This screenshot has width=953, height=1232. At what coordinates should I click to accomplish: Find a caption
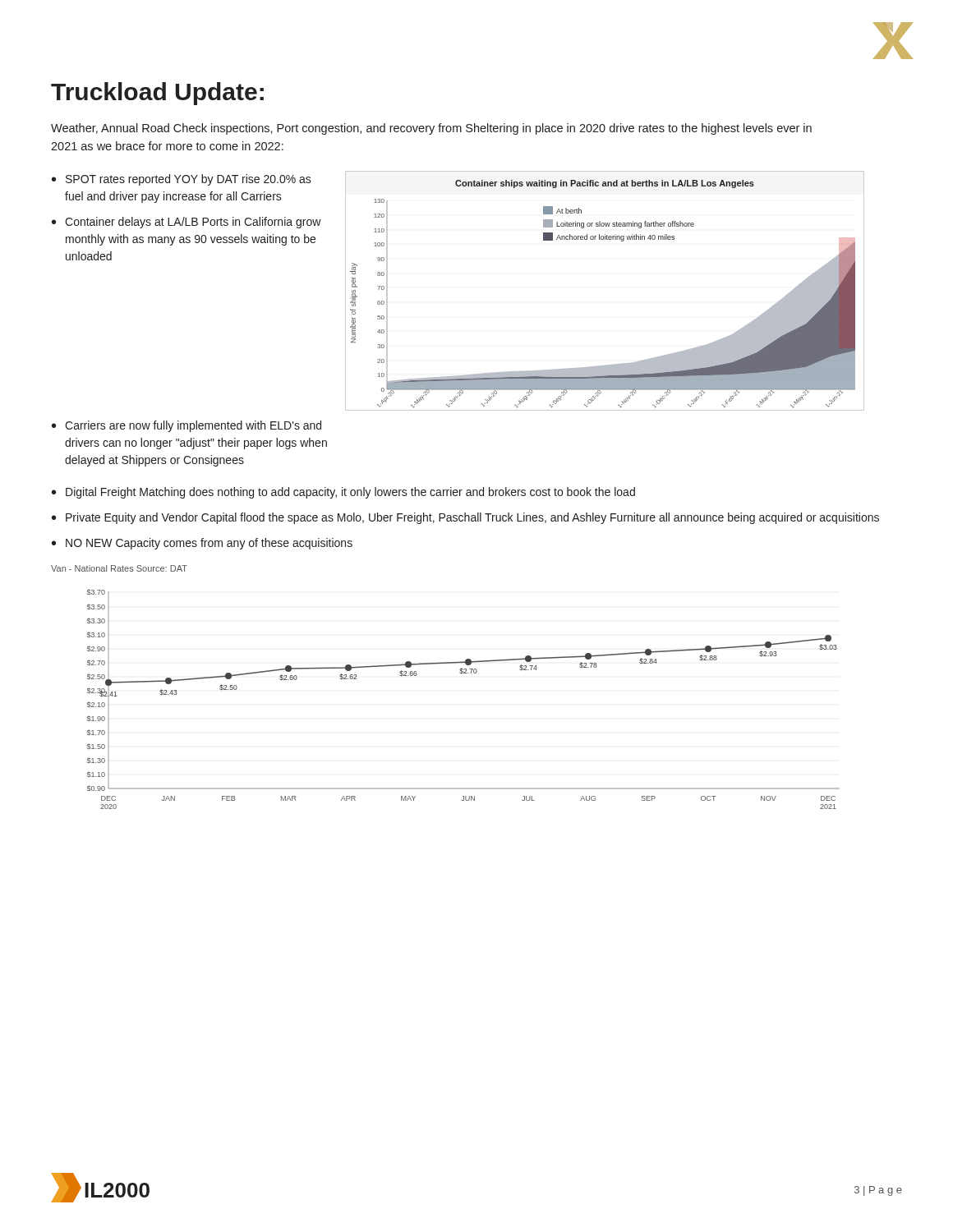point(119,568)
